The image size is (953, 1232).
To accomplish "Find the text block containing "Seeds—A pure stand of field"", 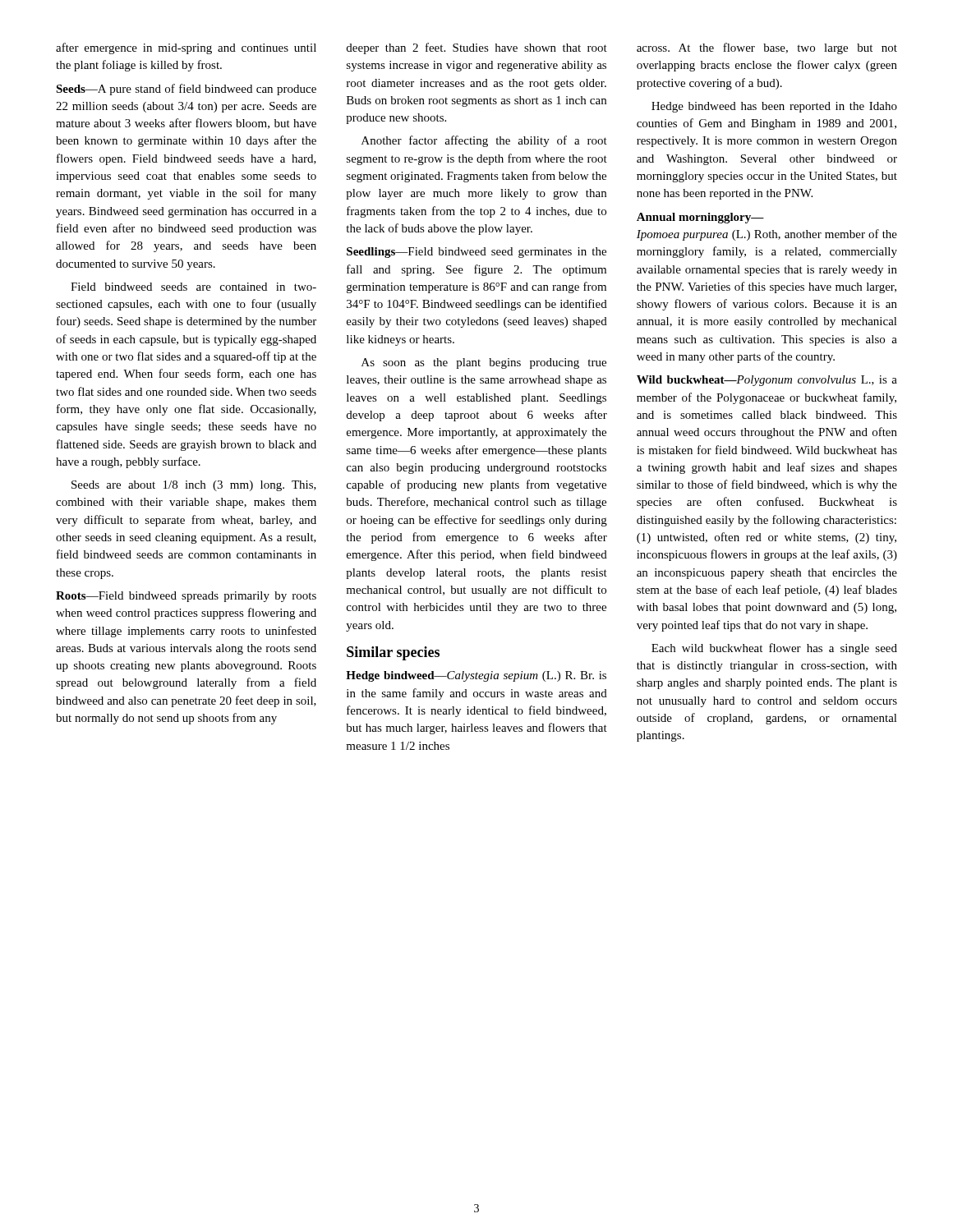I will [x=186, y=176].
